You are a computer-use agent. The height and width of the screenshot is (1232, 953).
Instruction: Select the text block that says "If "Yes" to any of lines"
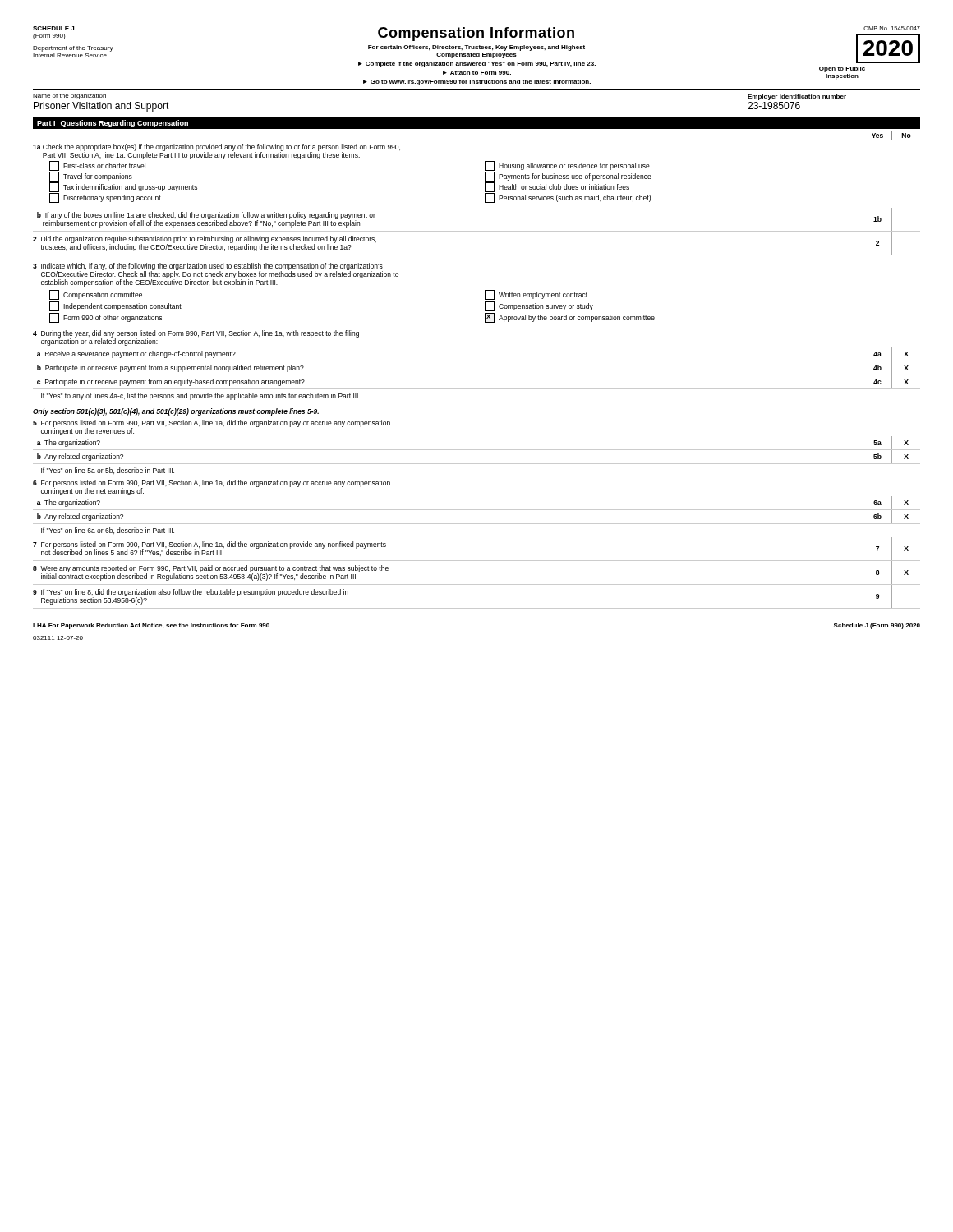(x=197, y=396)
